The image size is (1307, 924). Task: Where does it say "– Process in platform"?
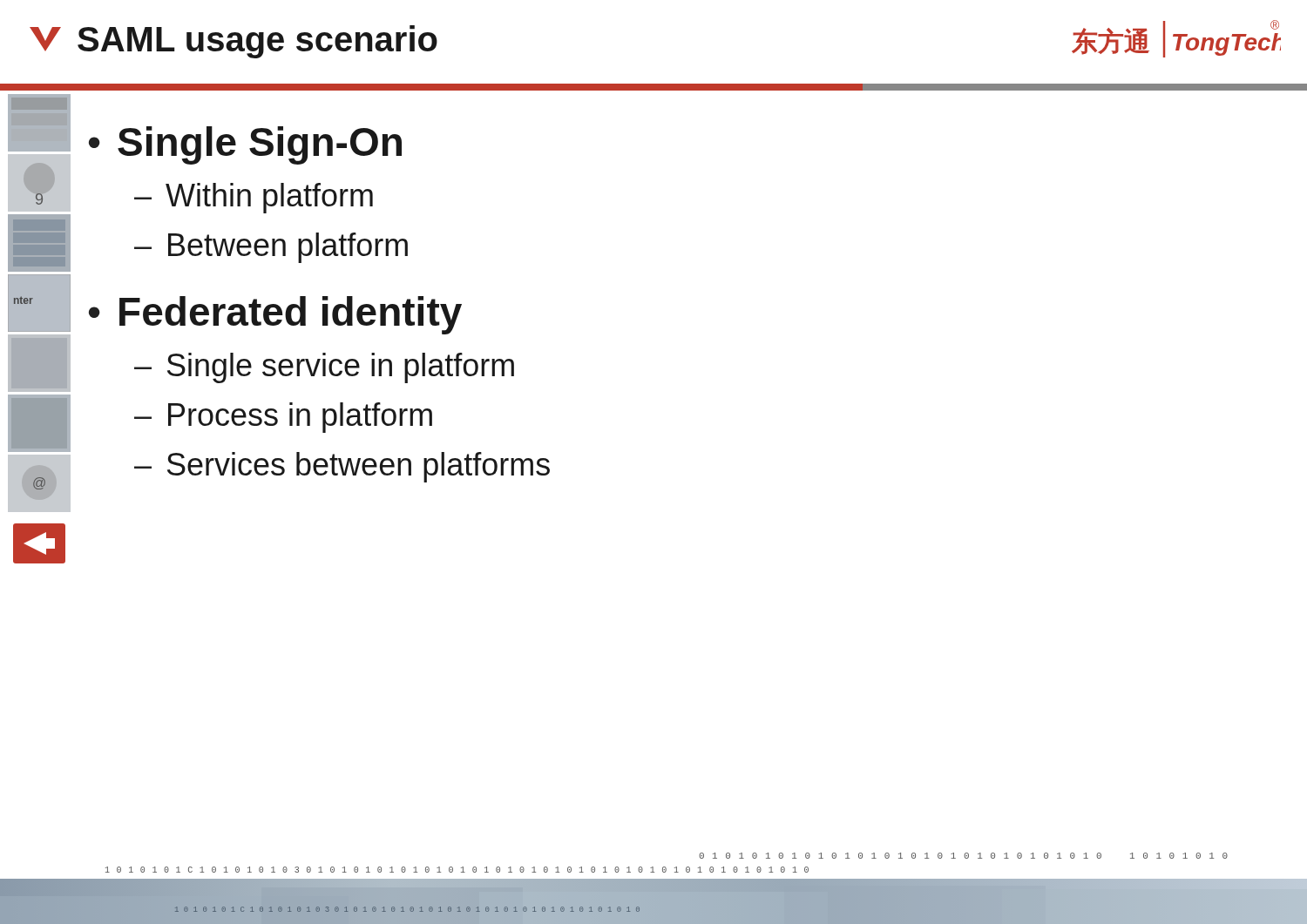pyautogui.click(x=284, y=415)
